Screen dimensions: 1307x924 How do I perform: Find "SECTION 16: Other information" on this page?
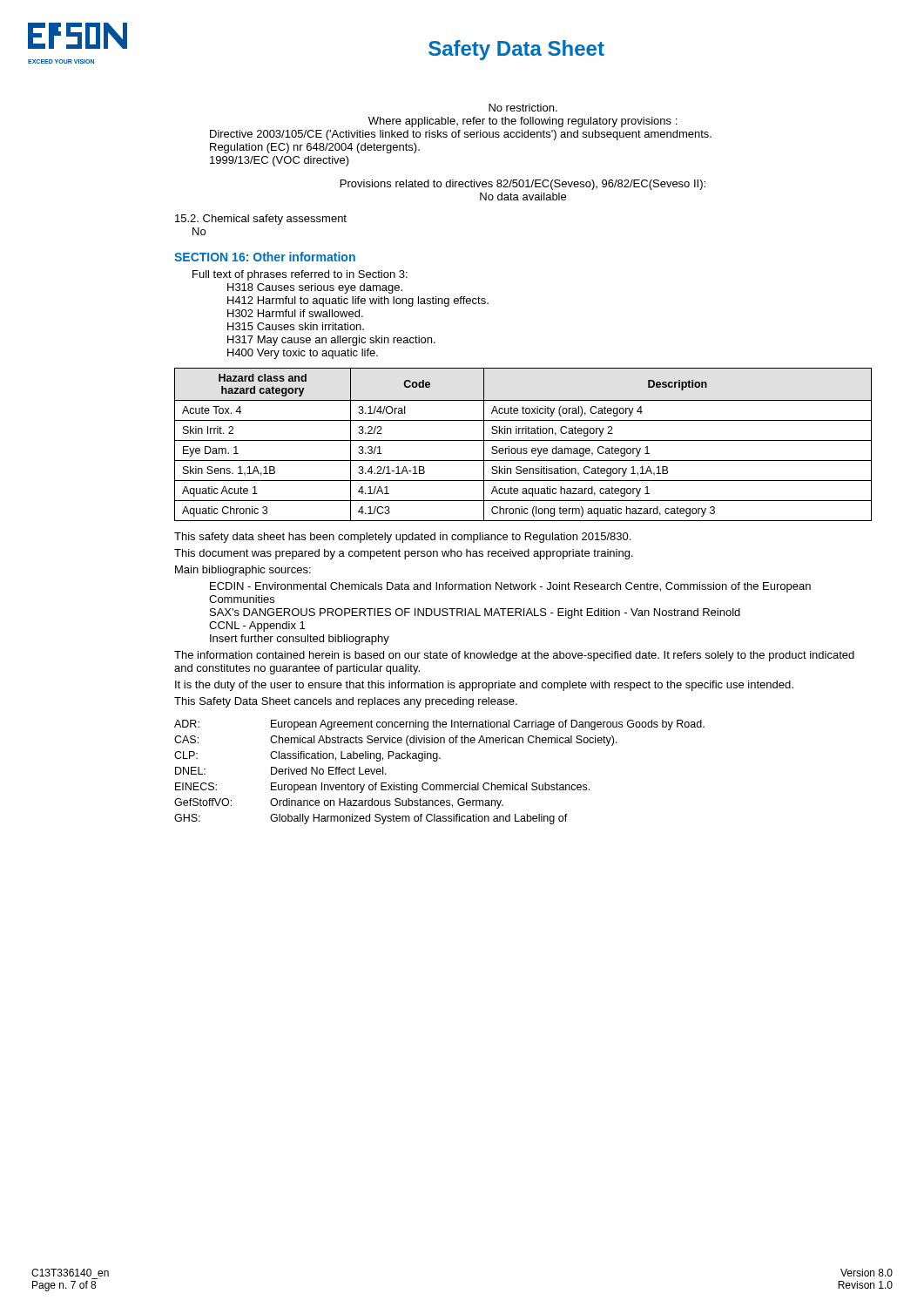[265, 257]
